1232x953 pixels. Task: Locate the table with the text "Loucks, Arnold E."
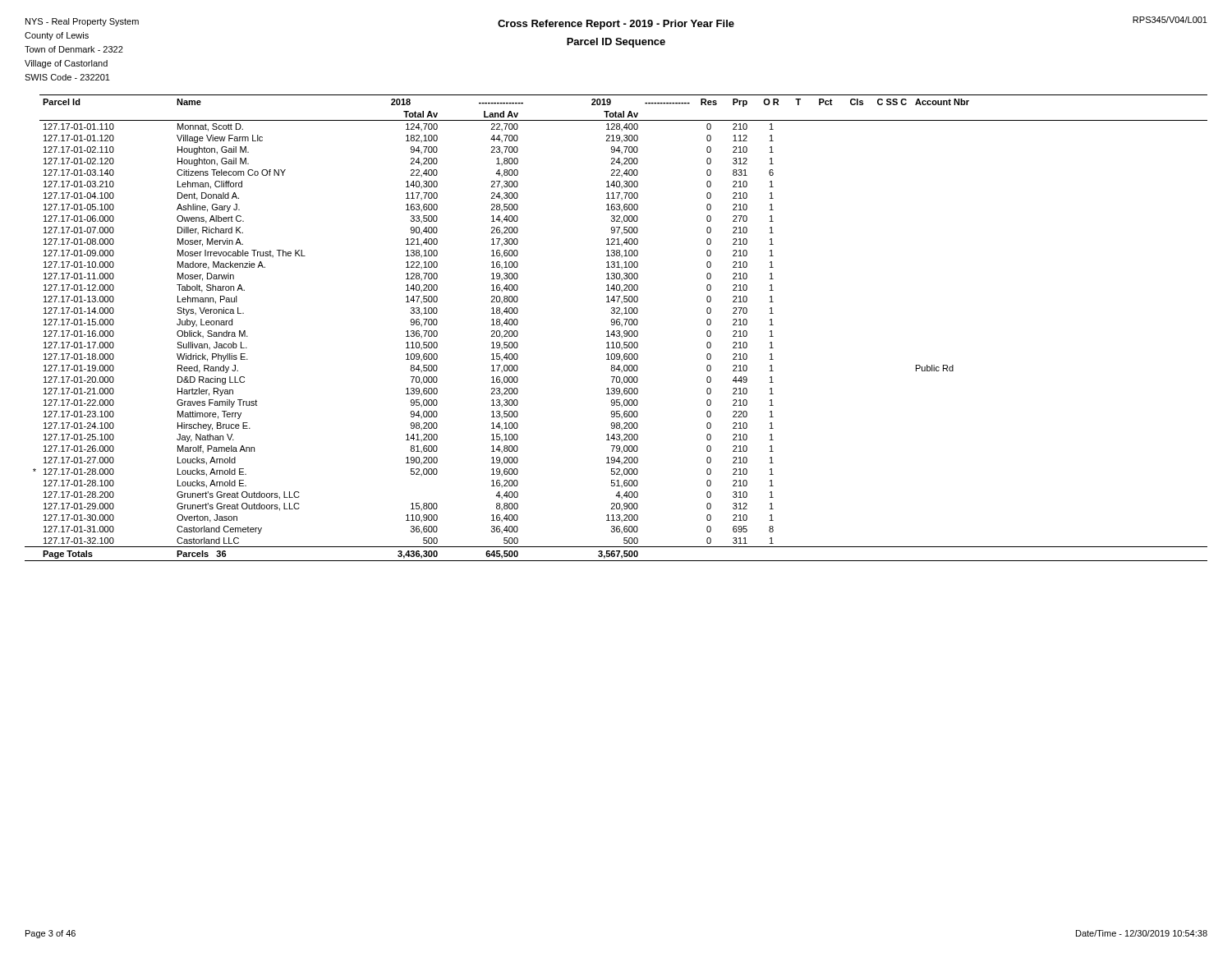click(616, 328)
